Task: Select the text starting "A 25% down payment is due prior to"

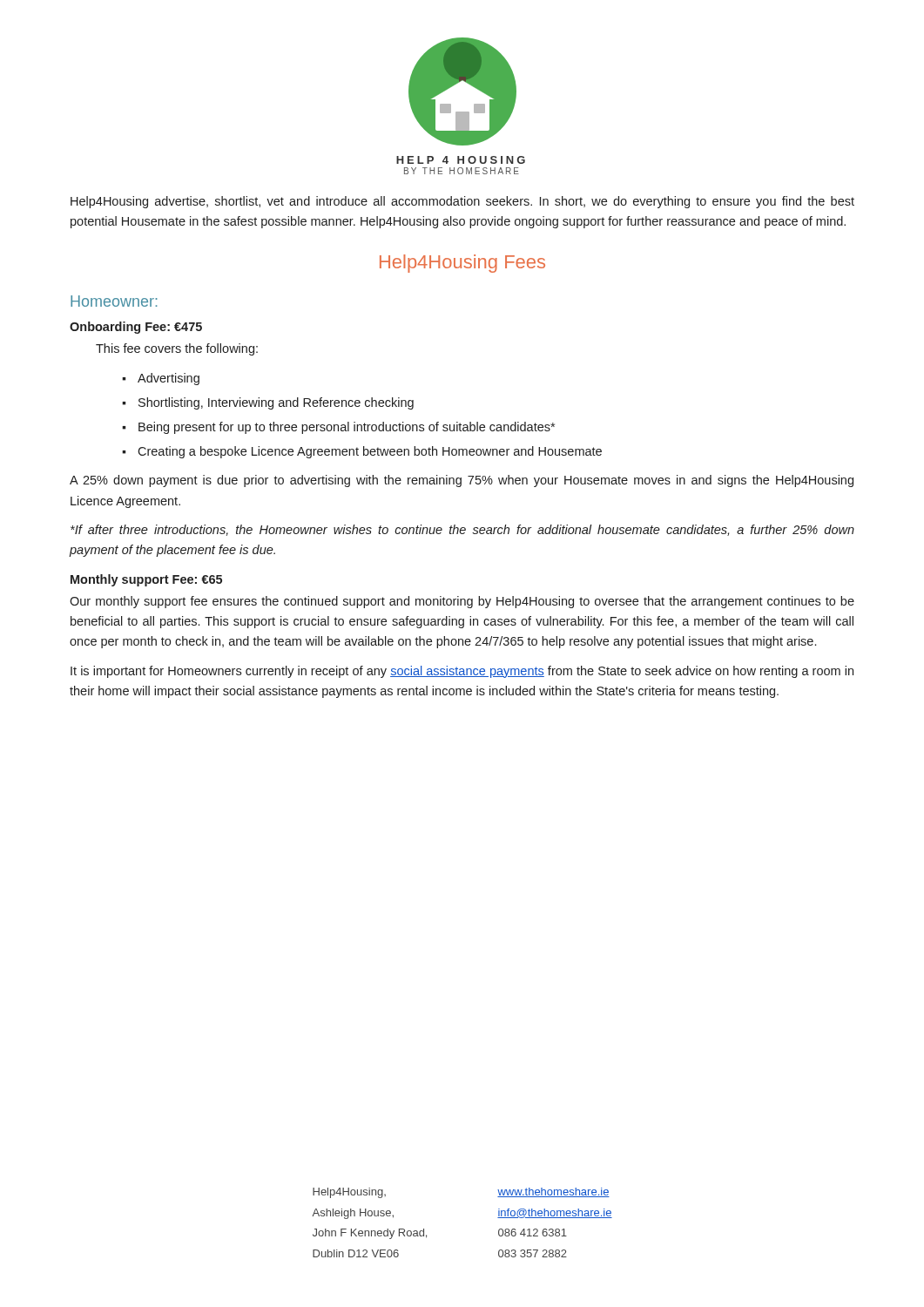Action: click(x=462, y=490)
